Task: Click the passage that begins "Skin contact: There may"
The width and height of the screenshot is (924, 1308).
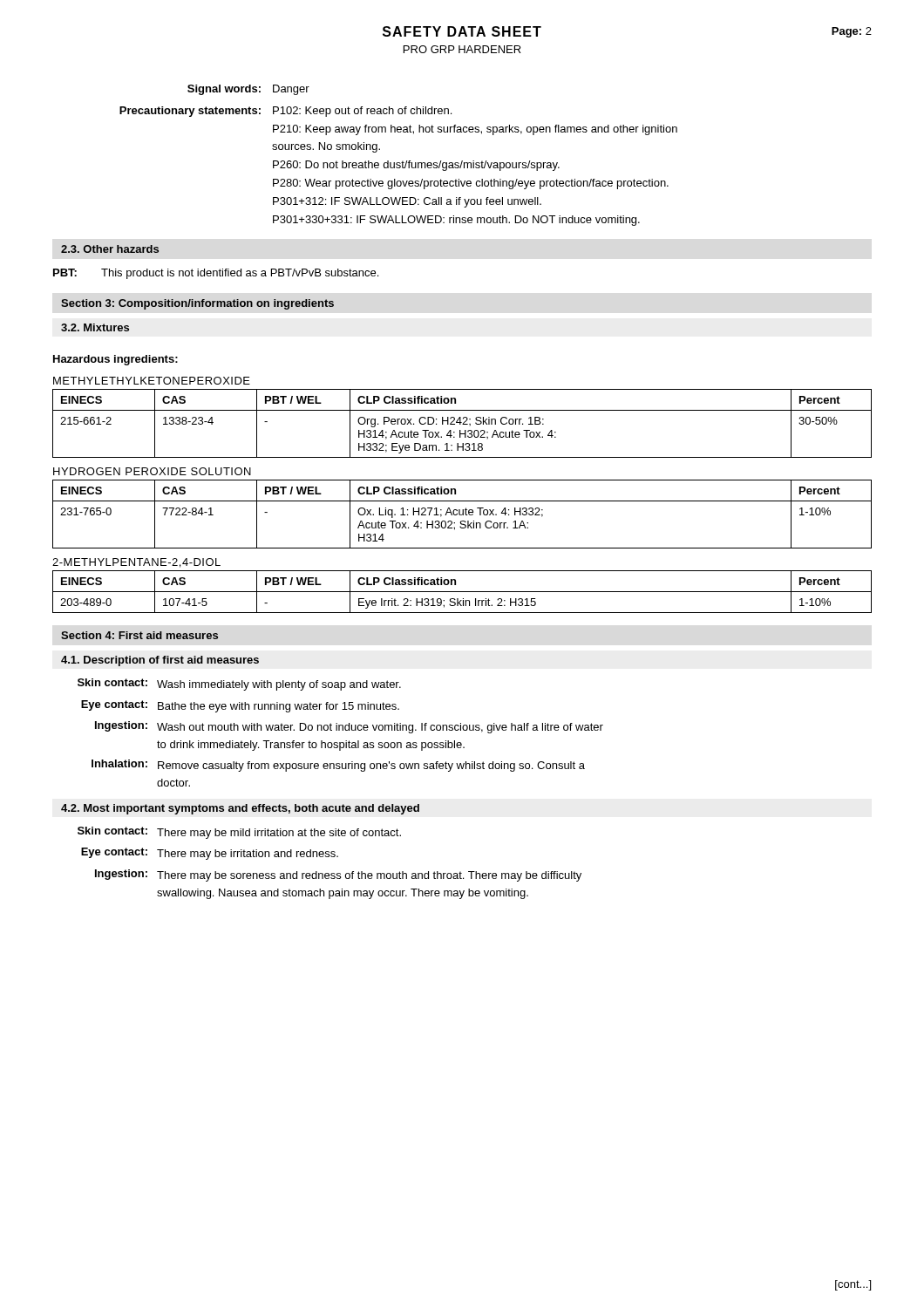Action: (x=239, y=833)
